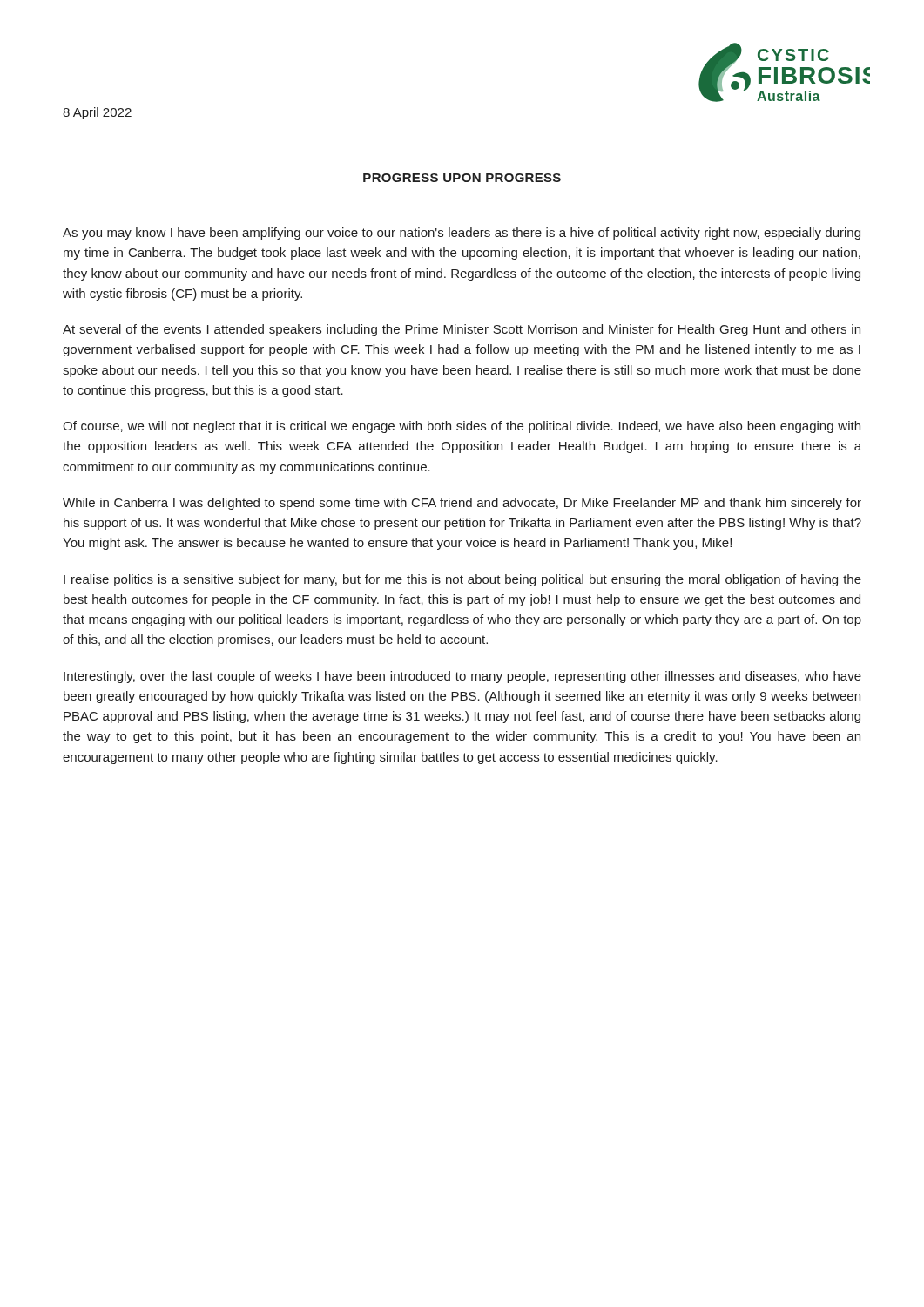Find the text block that says "While in Canberra I was delighted to"
The width and height of the screenshot is (924, 1307).
462,522
